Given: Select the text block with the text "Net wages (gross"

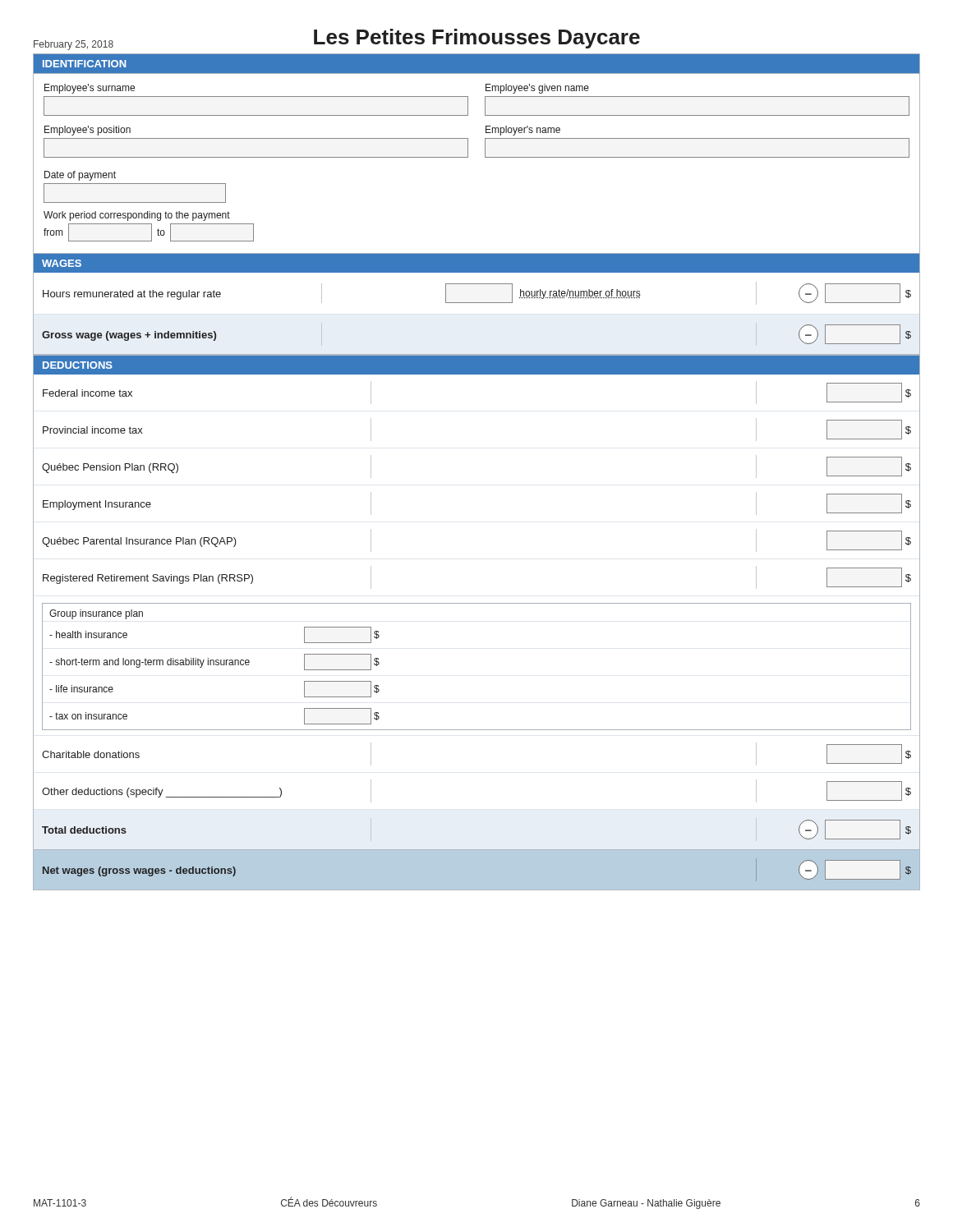Looking at the screenshot, I should click(x=99, y=869).
